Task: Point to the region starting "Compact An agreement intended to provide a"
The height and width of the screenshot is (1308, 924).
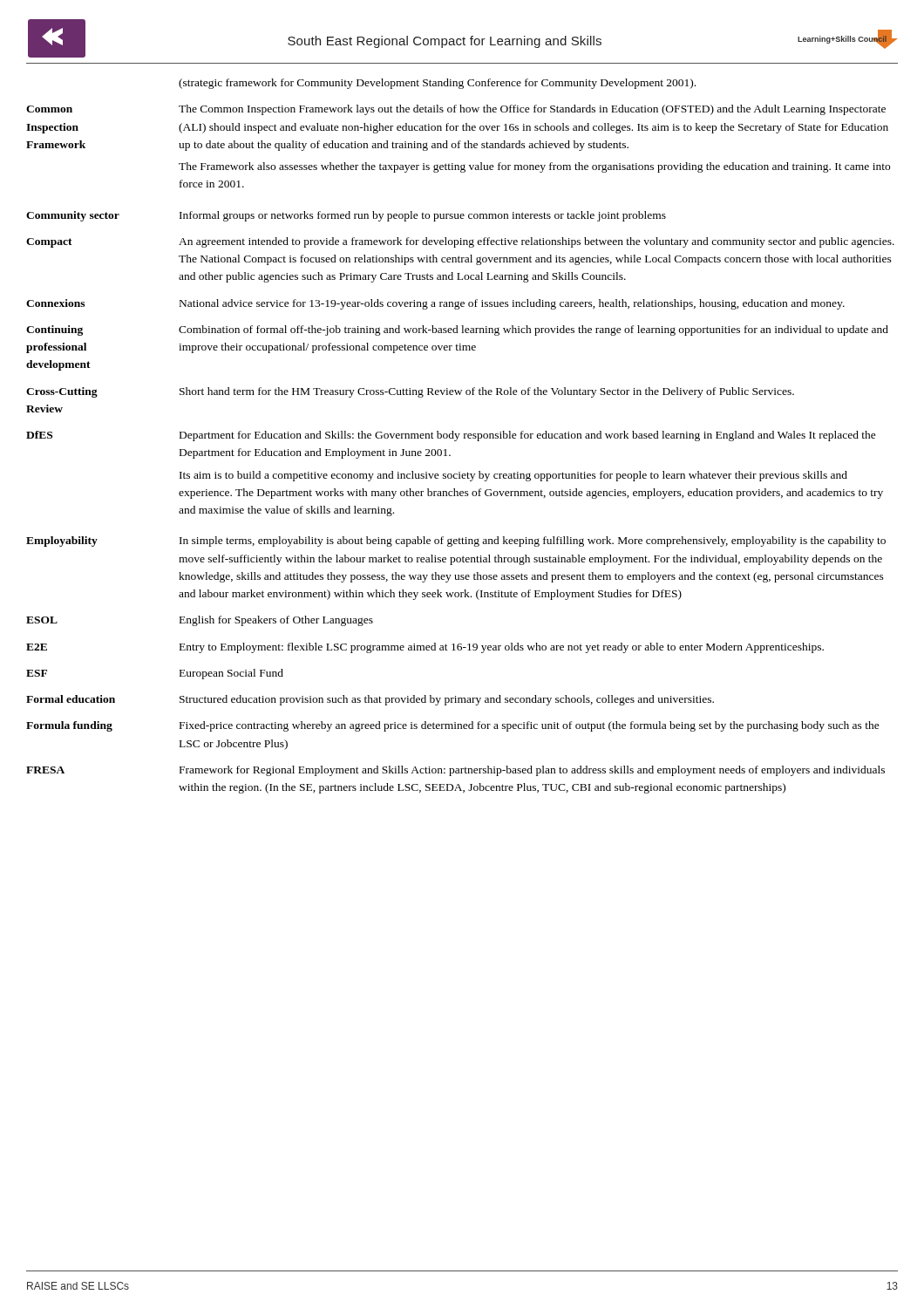Action: pyautogui.click(x=462, y=259)
